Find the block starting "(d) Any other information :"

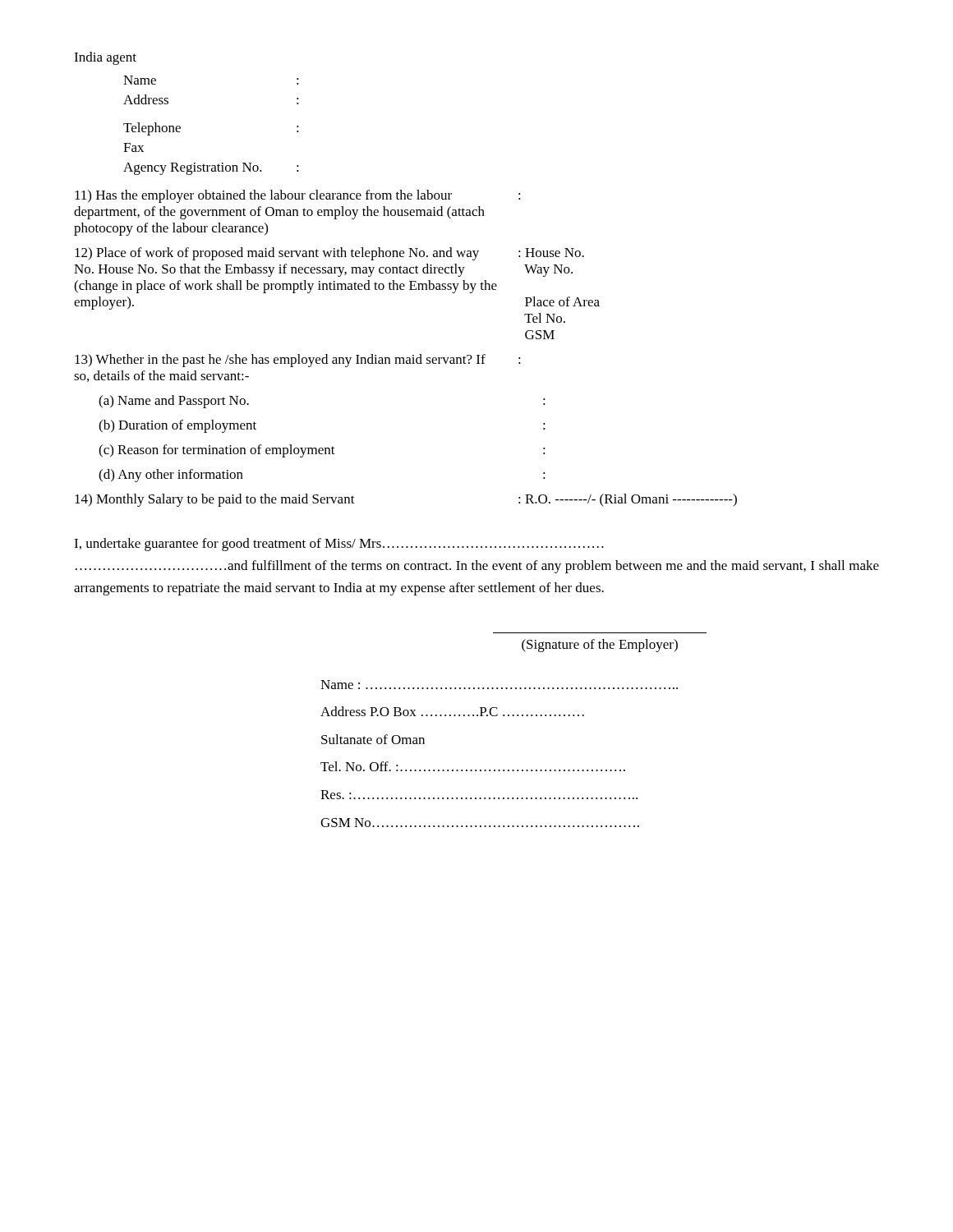click(169, 475)
